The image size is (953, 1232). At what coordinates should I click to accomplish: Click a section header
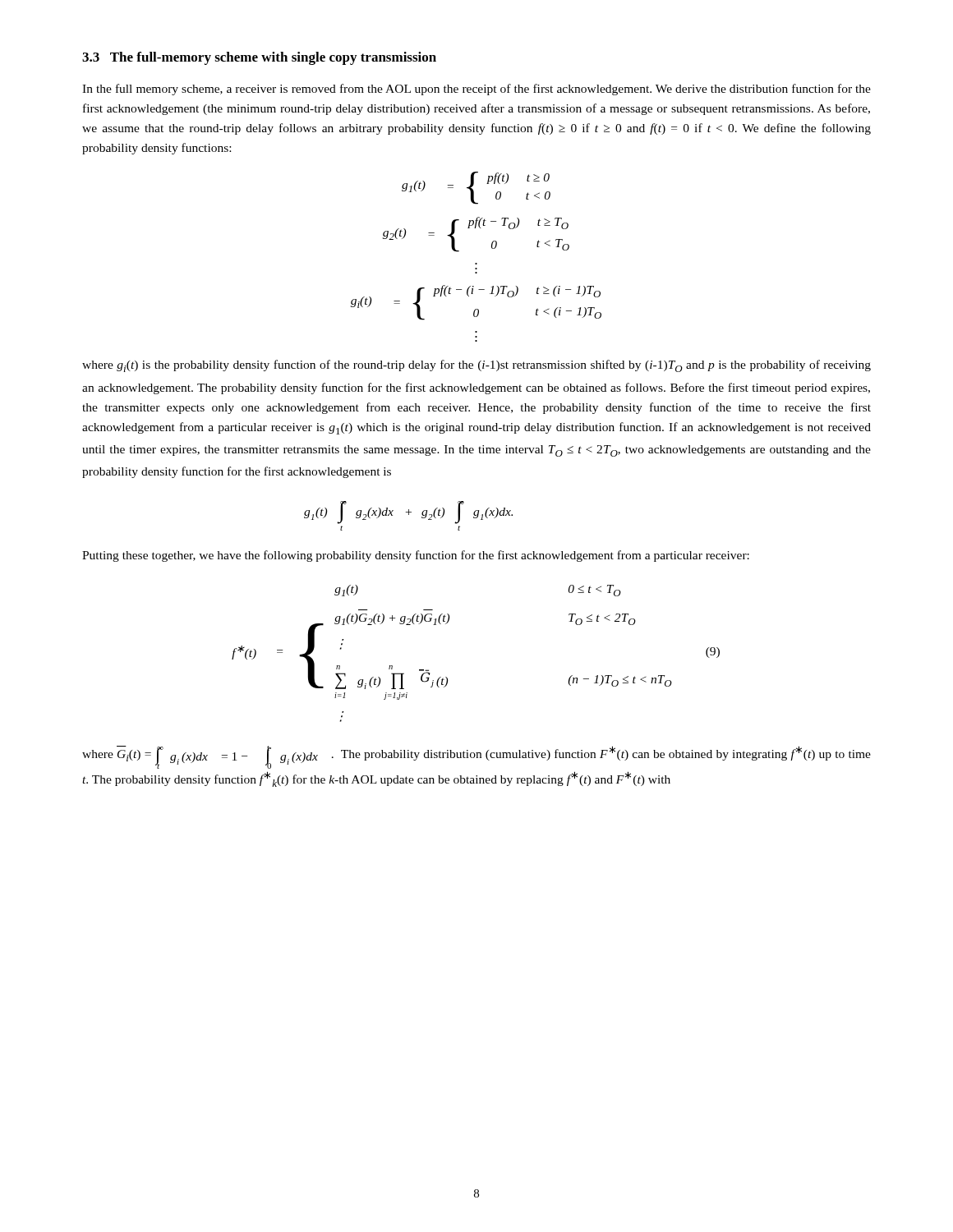click(259, 57)
